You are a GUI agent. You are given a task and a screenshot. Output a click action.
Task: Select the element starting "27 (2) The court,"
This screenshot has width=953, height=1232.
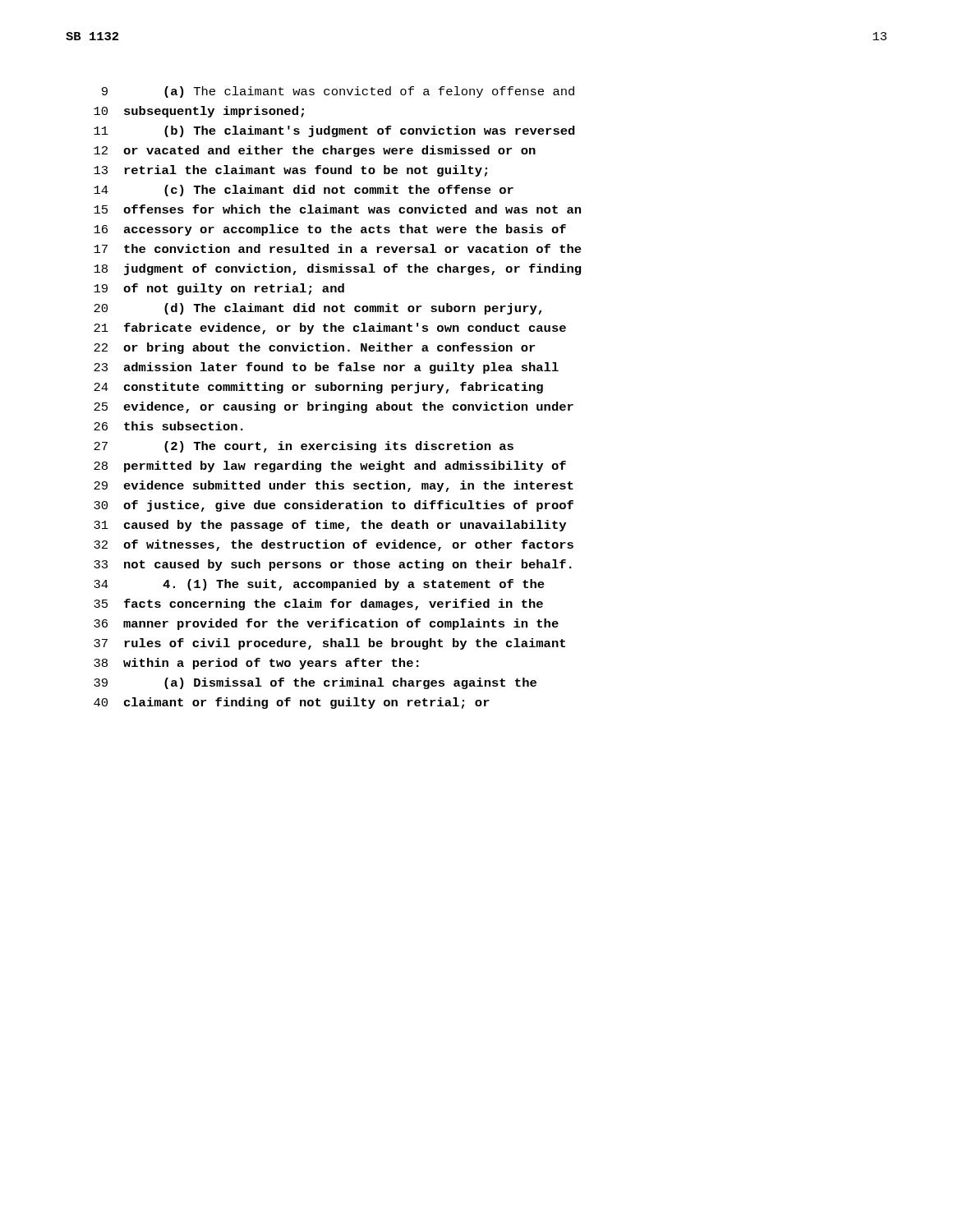[x=476, y=506]
